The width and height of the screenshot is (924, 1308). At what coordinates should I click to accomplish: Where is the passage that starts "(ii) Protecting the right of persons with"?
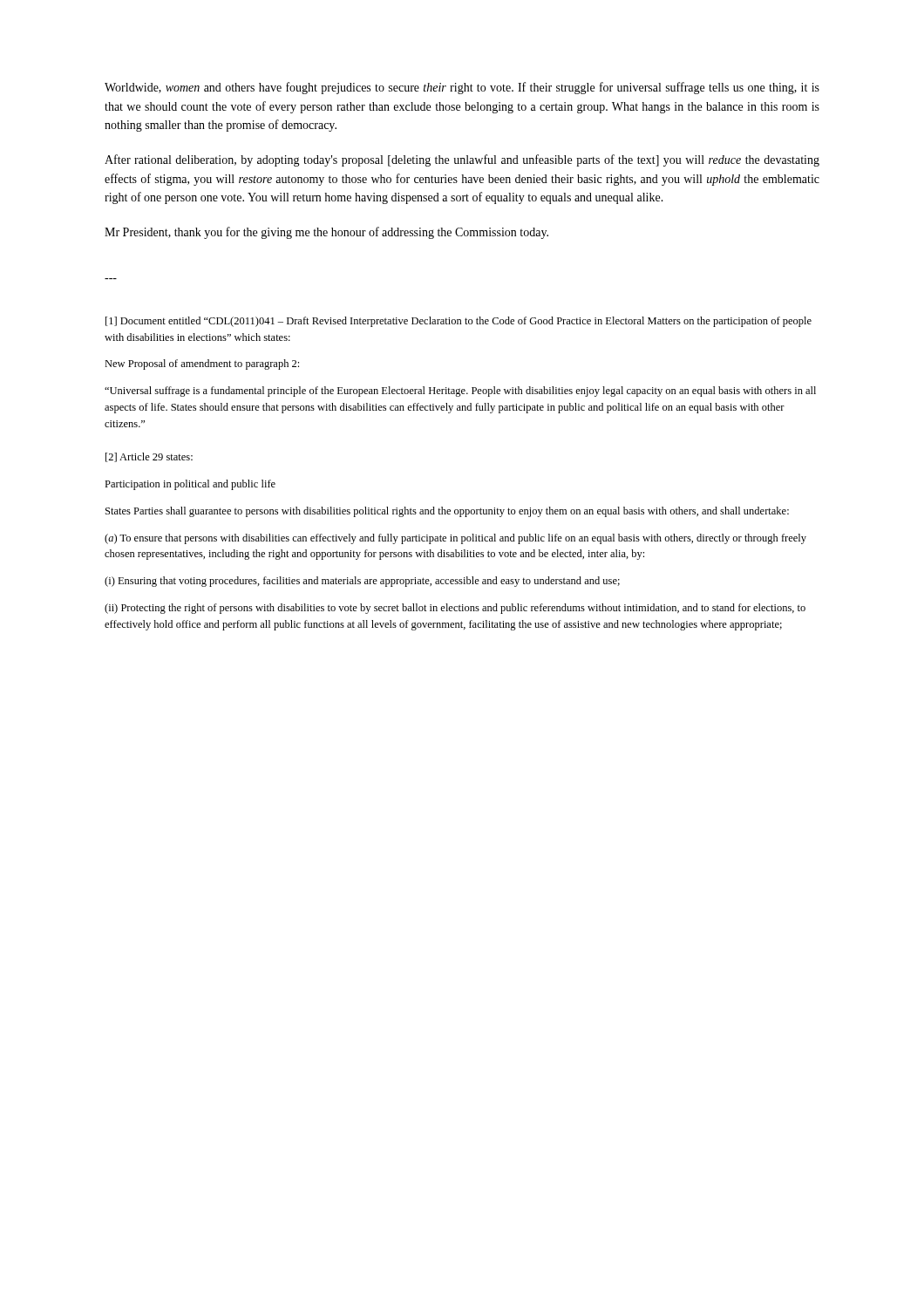(x=455, y=616)
